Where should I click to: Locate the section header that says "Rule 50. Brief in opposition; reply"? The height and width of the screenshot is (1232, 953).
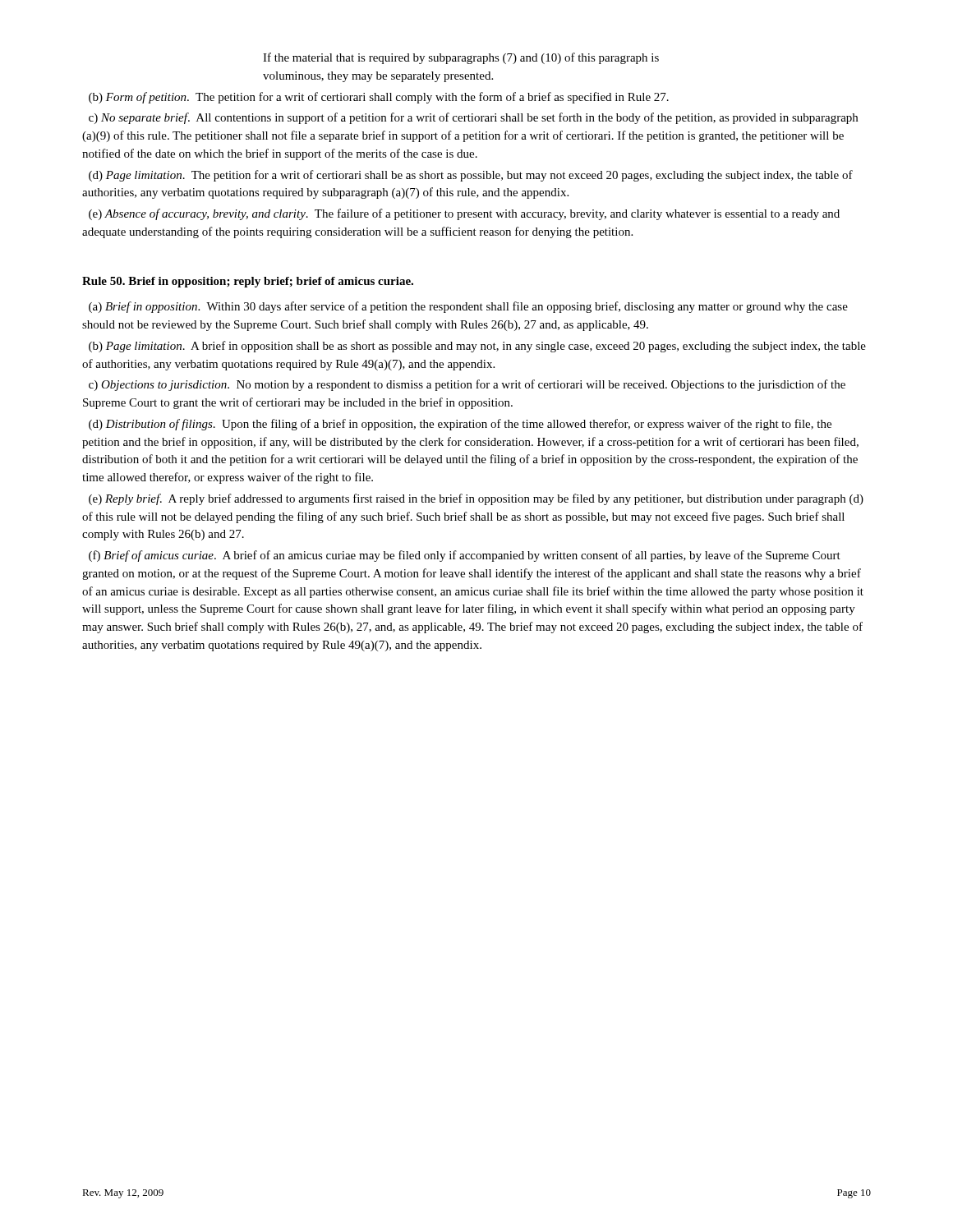248,280
